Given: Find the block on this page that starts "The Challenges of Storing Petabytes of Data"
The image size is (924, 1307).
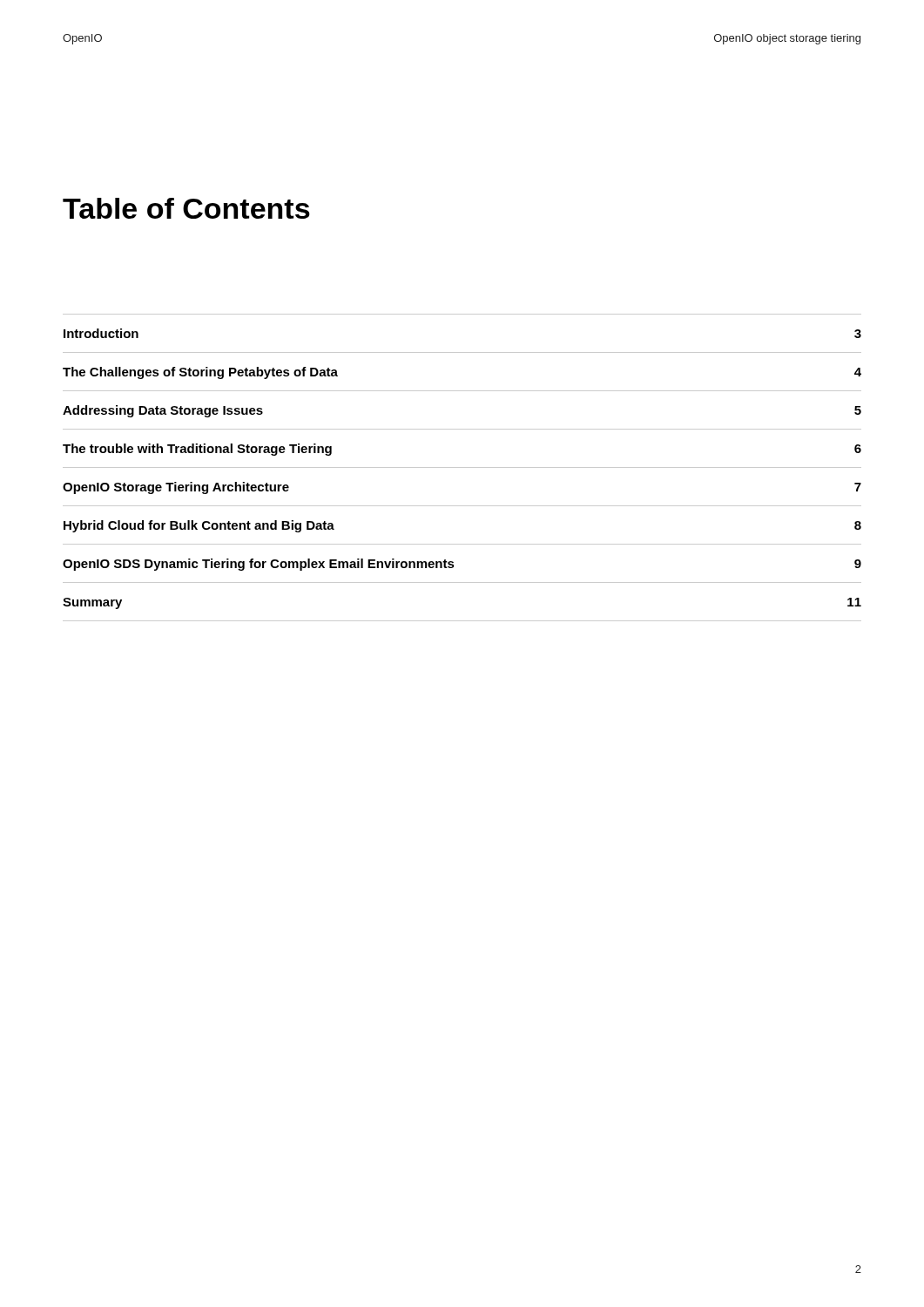Looking at the screenshot, I should 202,372.
